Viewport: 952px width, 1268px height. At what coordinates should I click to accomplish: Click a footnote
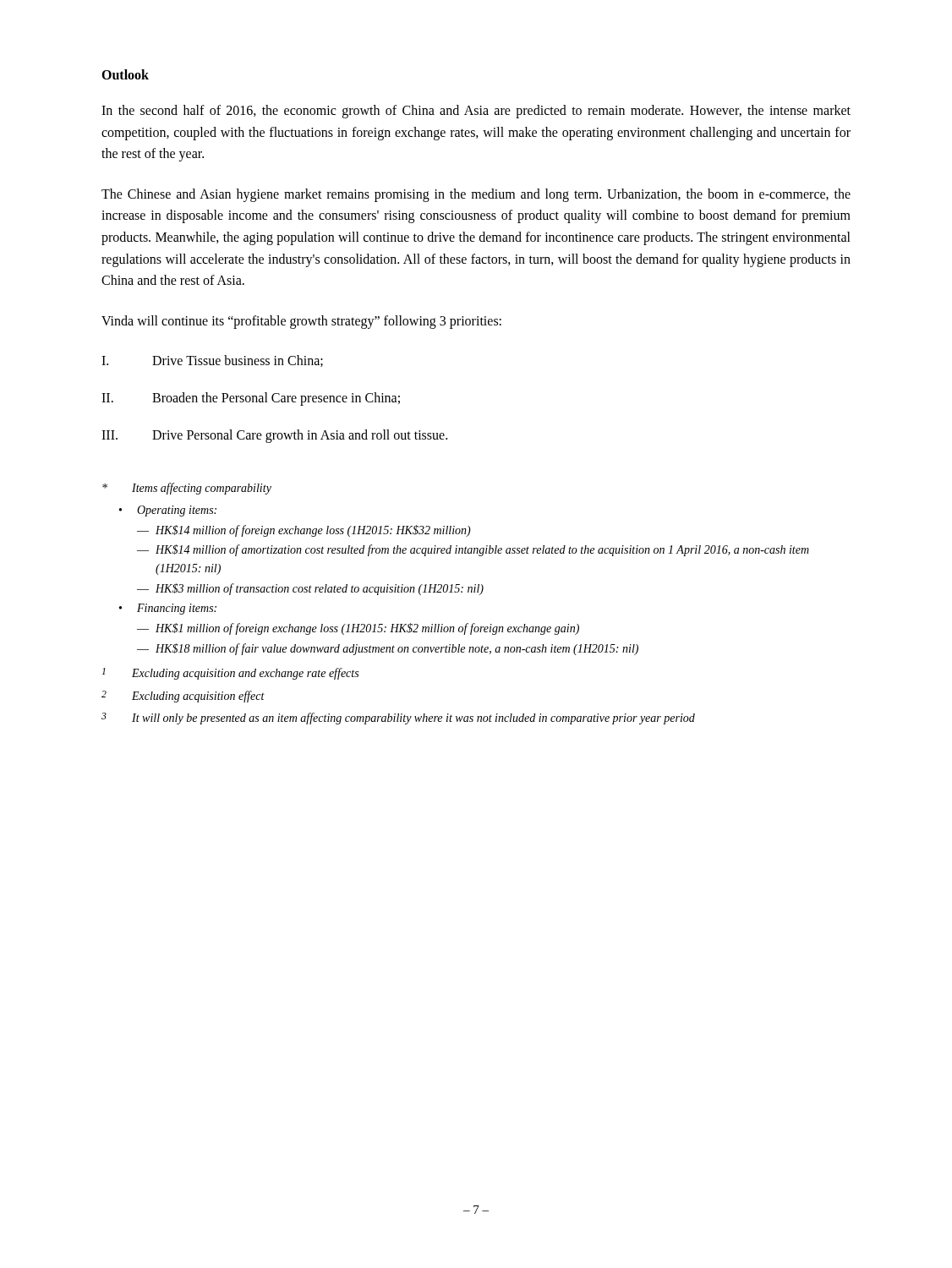tap(476, 605)
